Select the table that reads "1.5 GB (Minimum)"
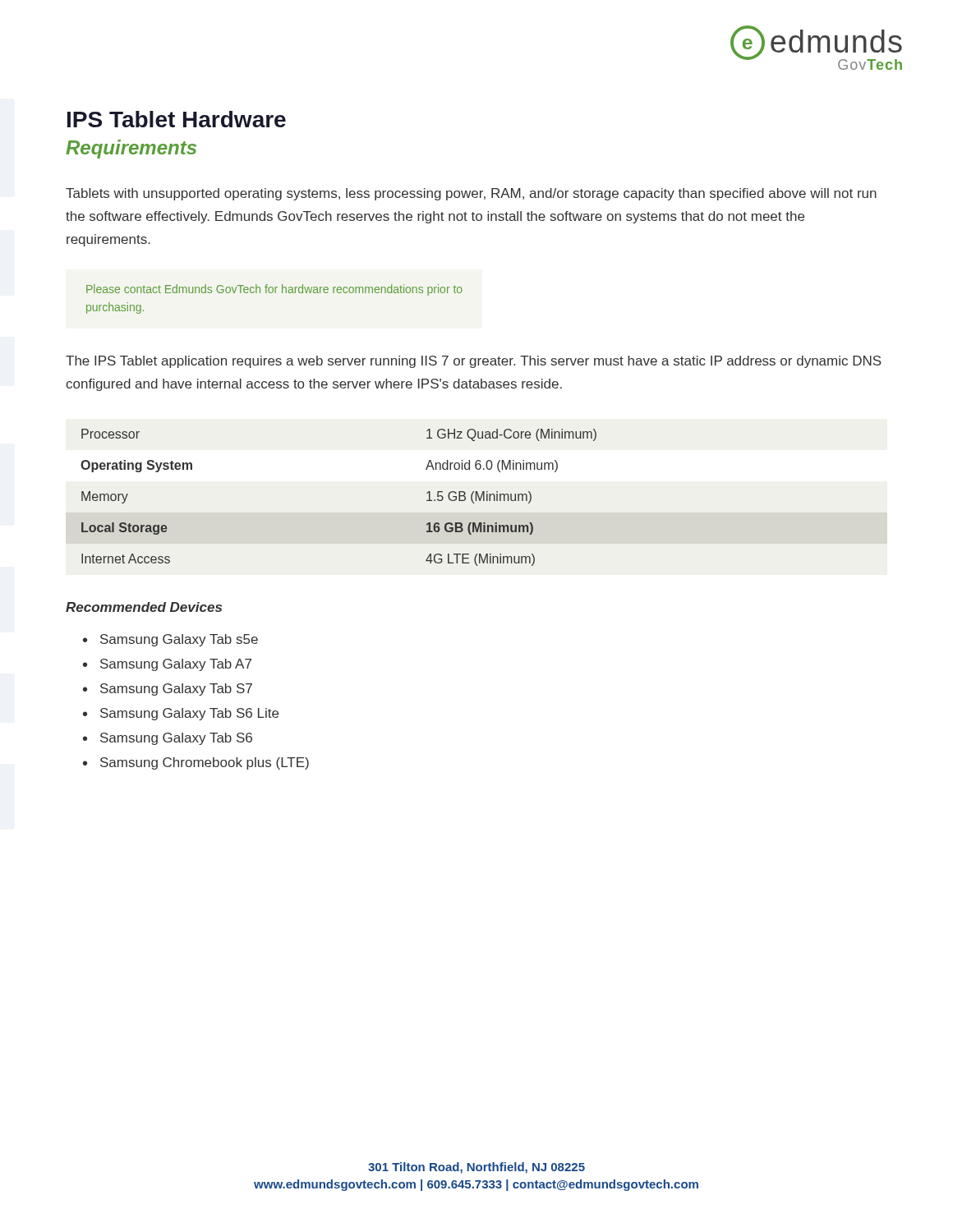The height and width of the screenshot is (1232, 953). (476, 497)
